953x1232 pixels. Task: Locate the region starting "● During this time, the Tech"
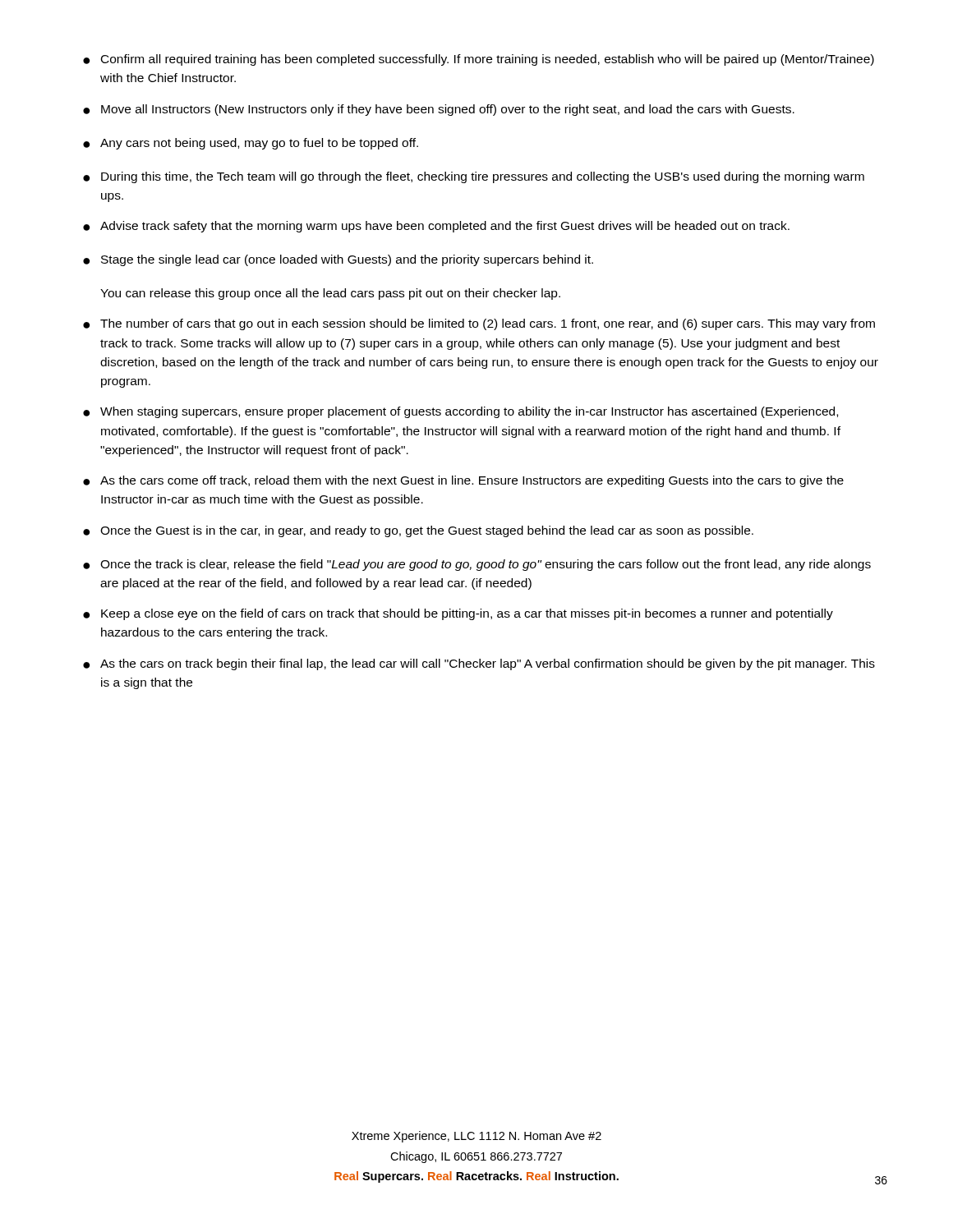click(x=485, y=185)
